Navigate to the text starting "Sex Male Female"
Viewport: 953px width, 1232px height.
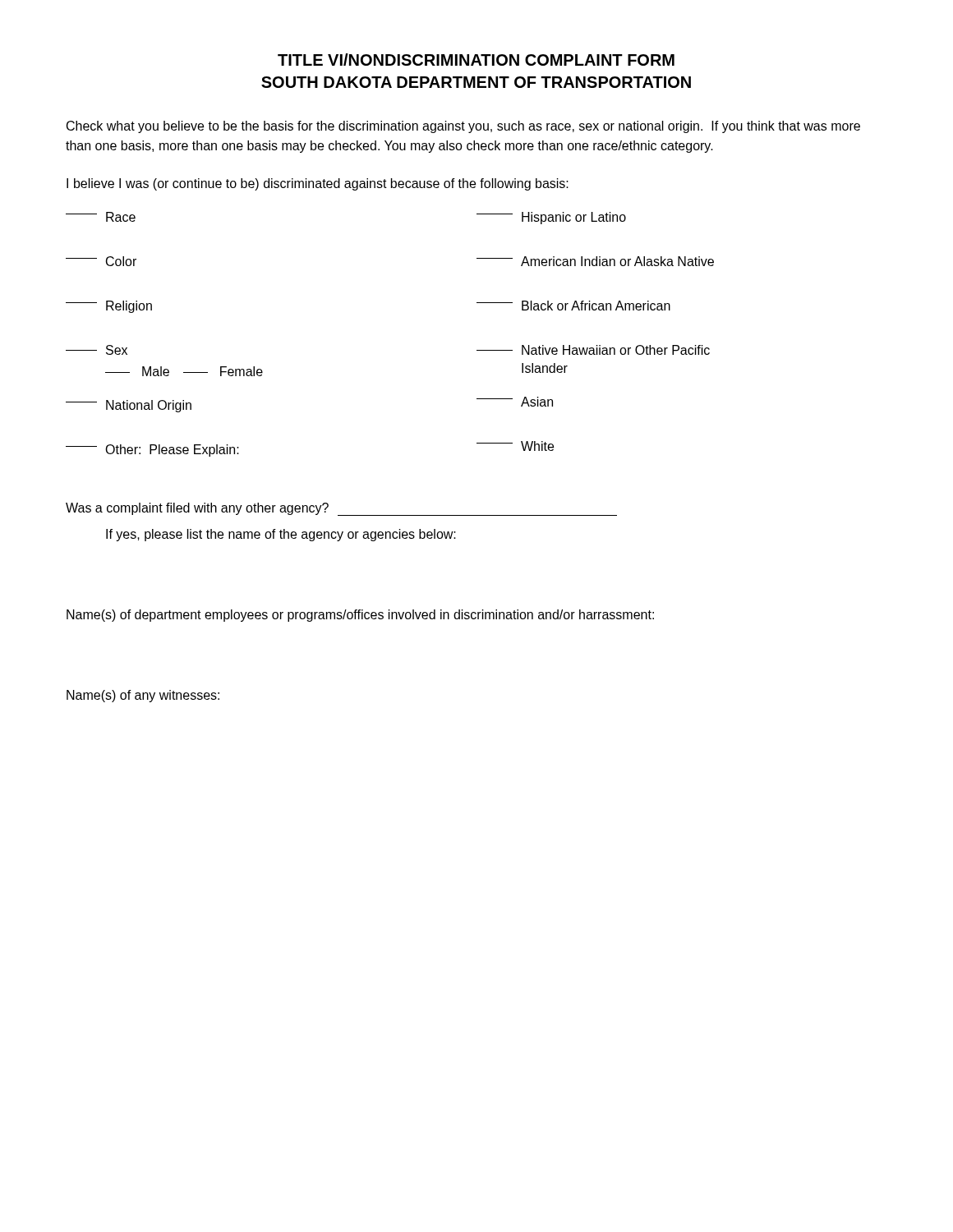point(164,362)
